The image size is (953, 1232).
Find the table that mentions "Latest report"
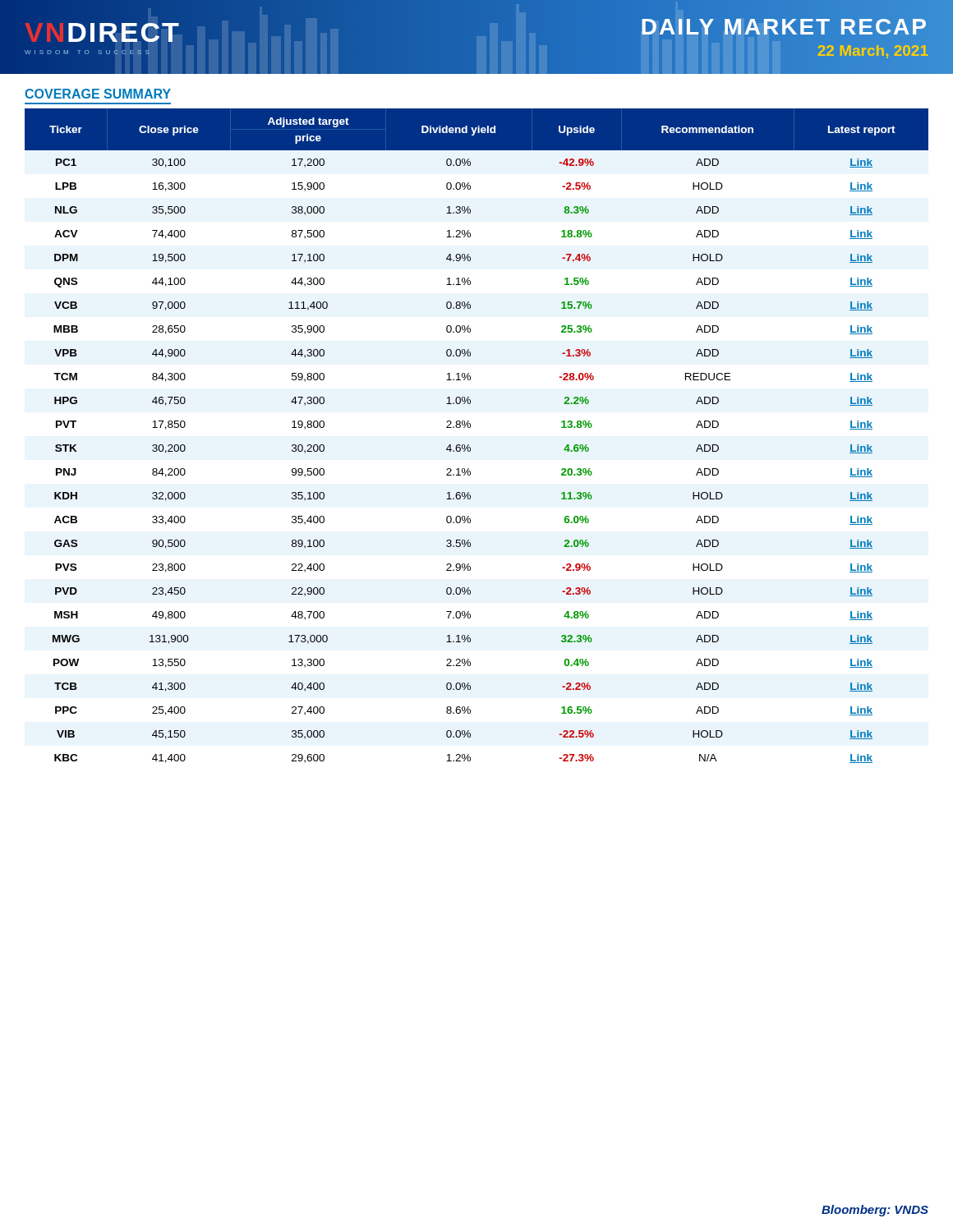pos(476,439)
